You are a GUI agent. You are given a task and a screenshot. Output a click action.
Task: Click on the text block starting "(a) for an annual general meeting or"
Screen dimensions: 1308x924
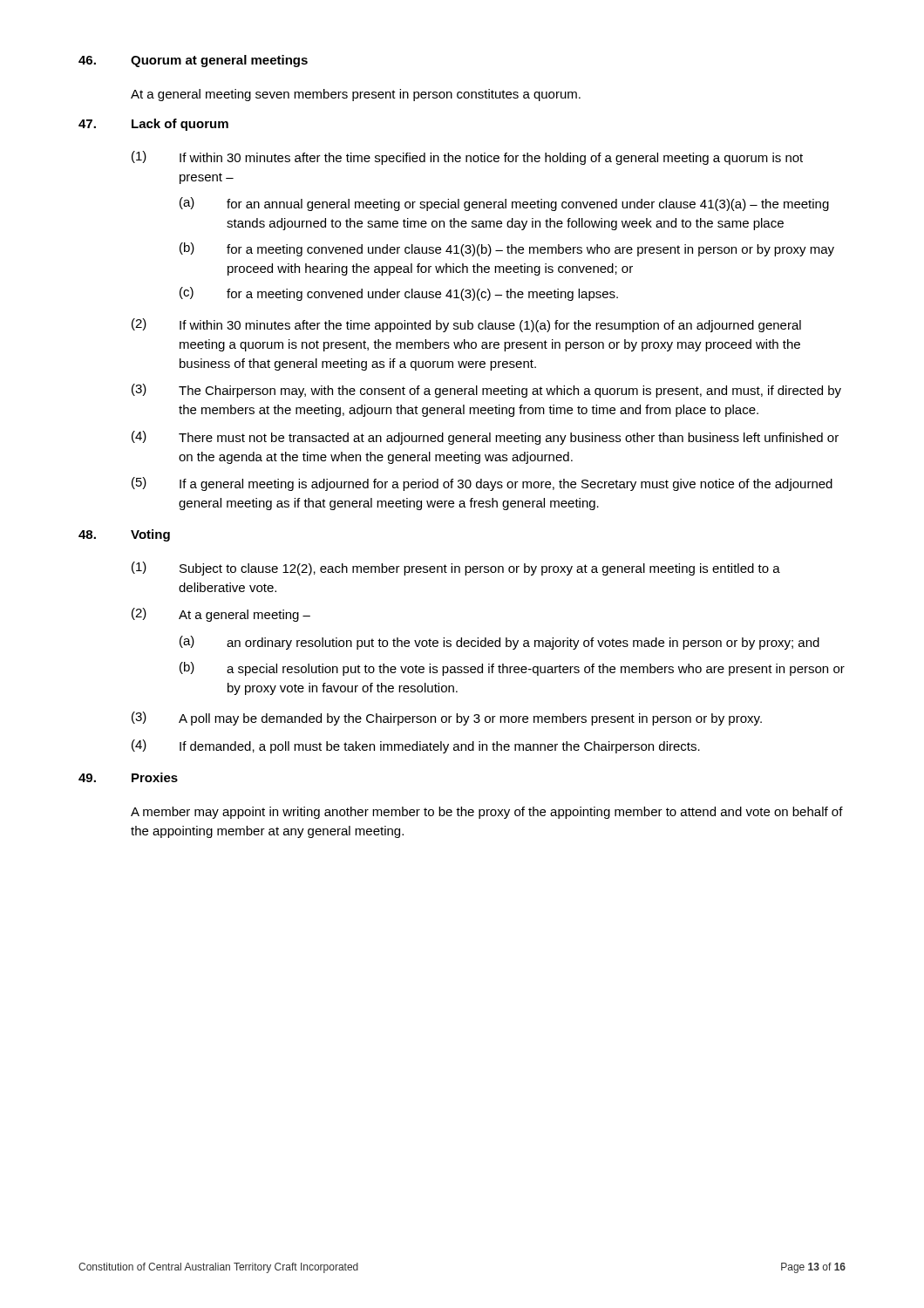(x=512, y=214)
